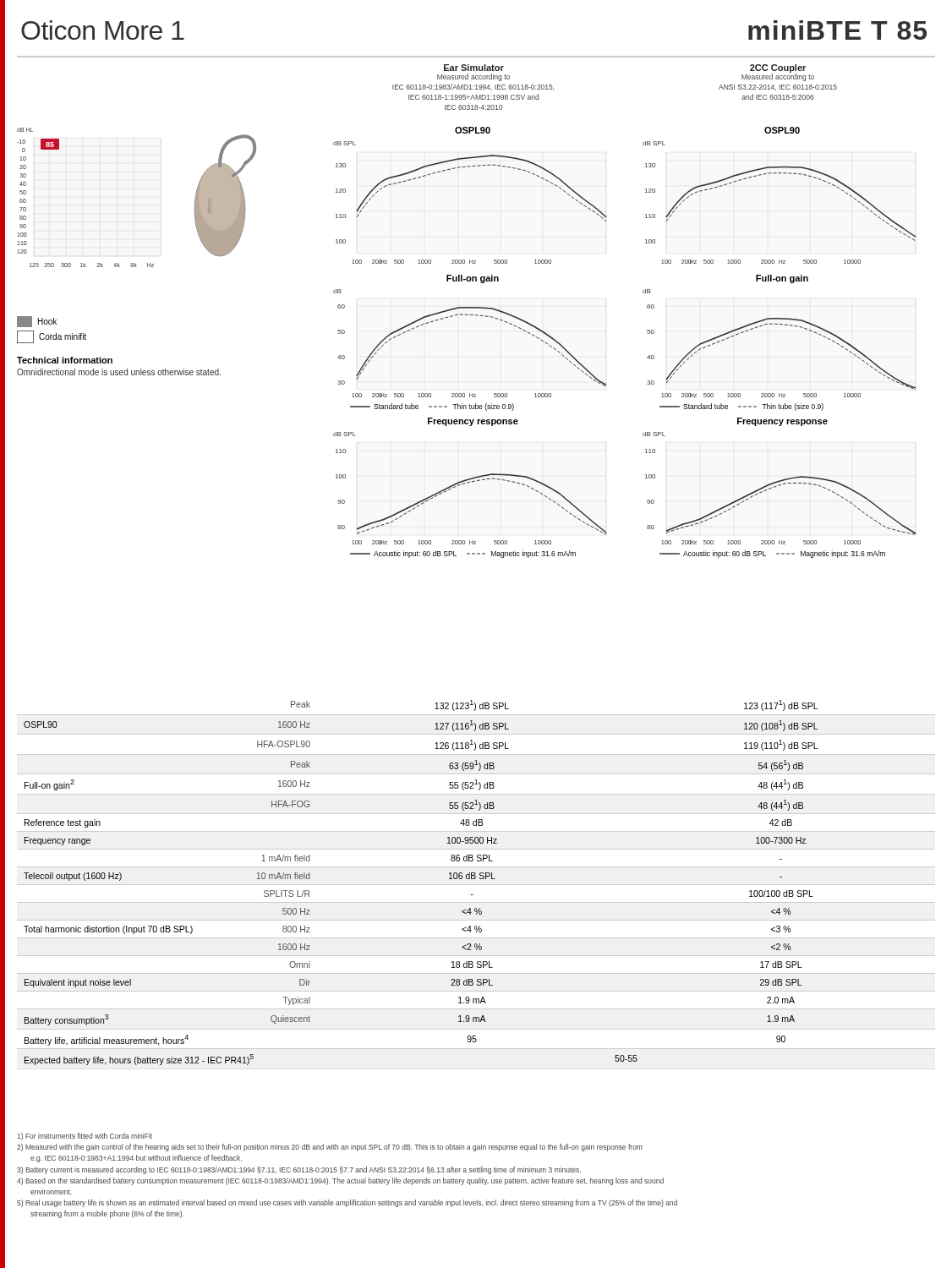Image resolution: width=952 pixels, height=1268 pixels.
Task: Point to the element starting "miniBTE T 85"
Action: (838, 30)
